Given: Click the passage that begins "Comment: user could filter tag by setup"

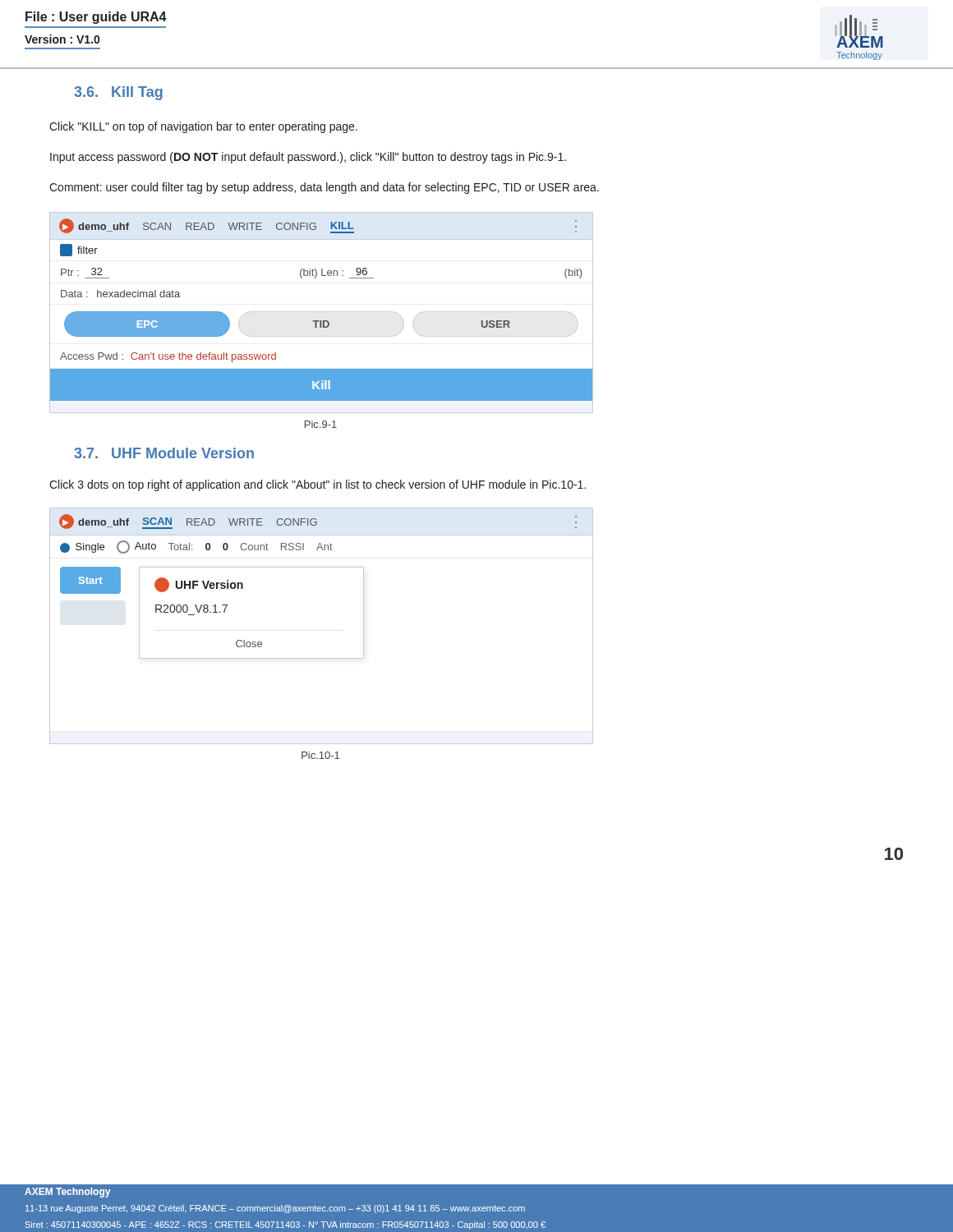Looking at the screenshot, I should [x=324, y=187].
